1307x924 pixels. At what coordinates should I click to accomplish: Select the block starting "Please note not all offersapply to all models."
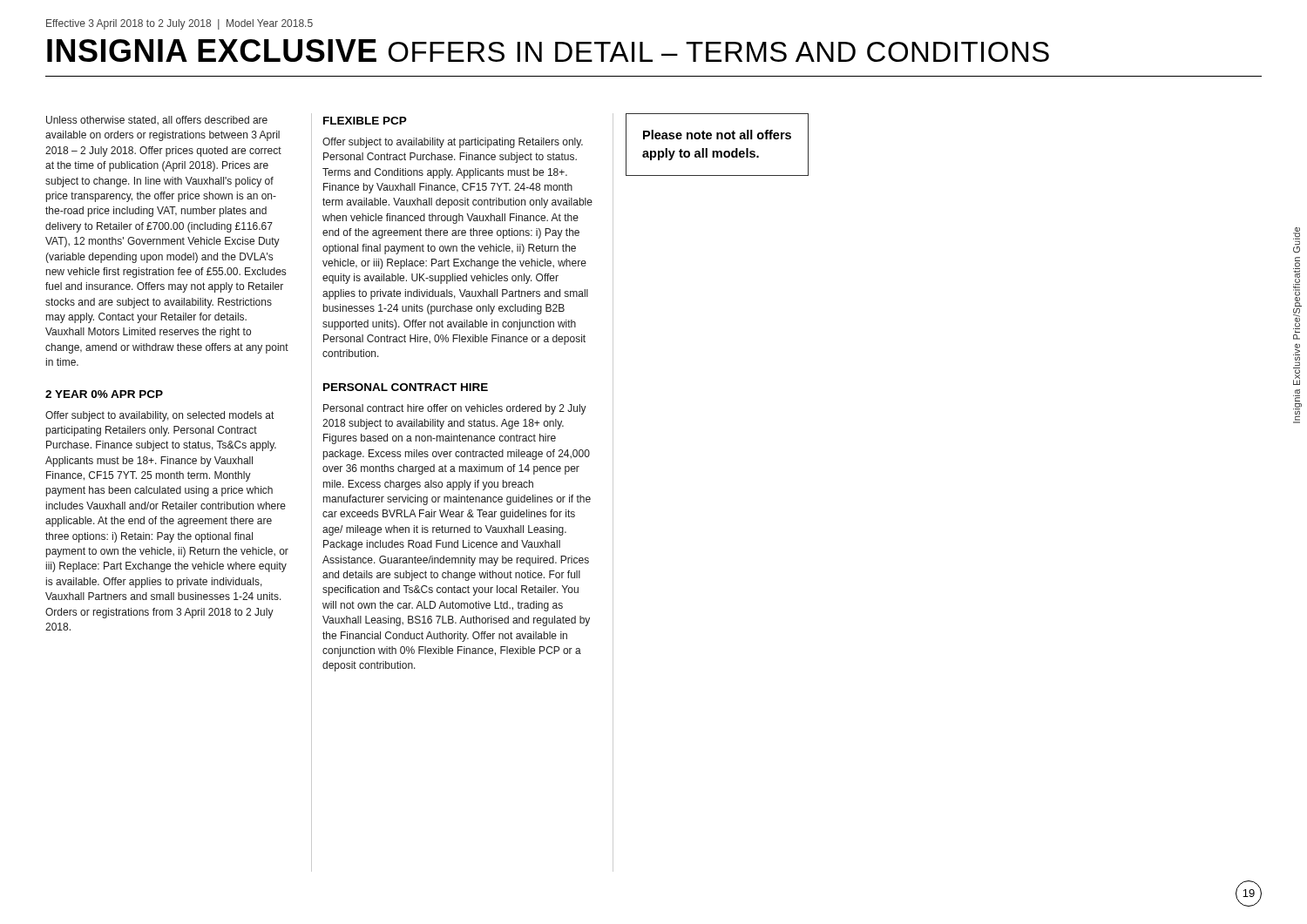click(x=717, y=145)
